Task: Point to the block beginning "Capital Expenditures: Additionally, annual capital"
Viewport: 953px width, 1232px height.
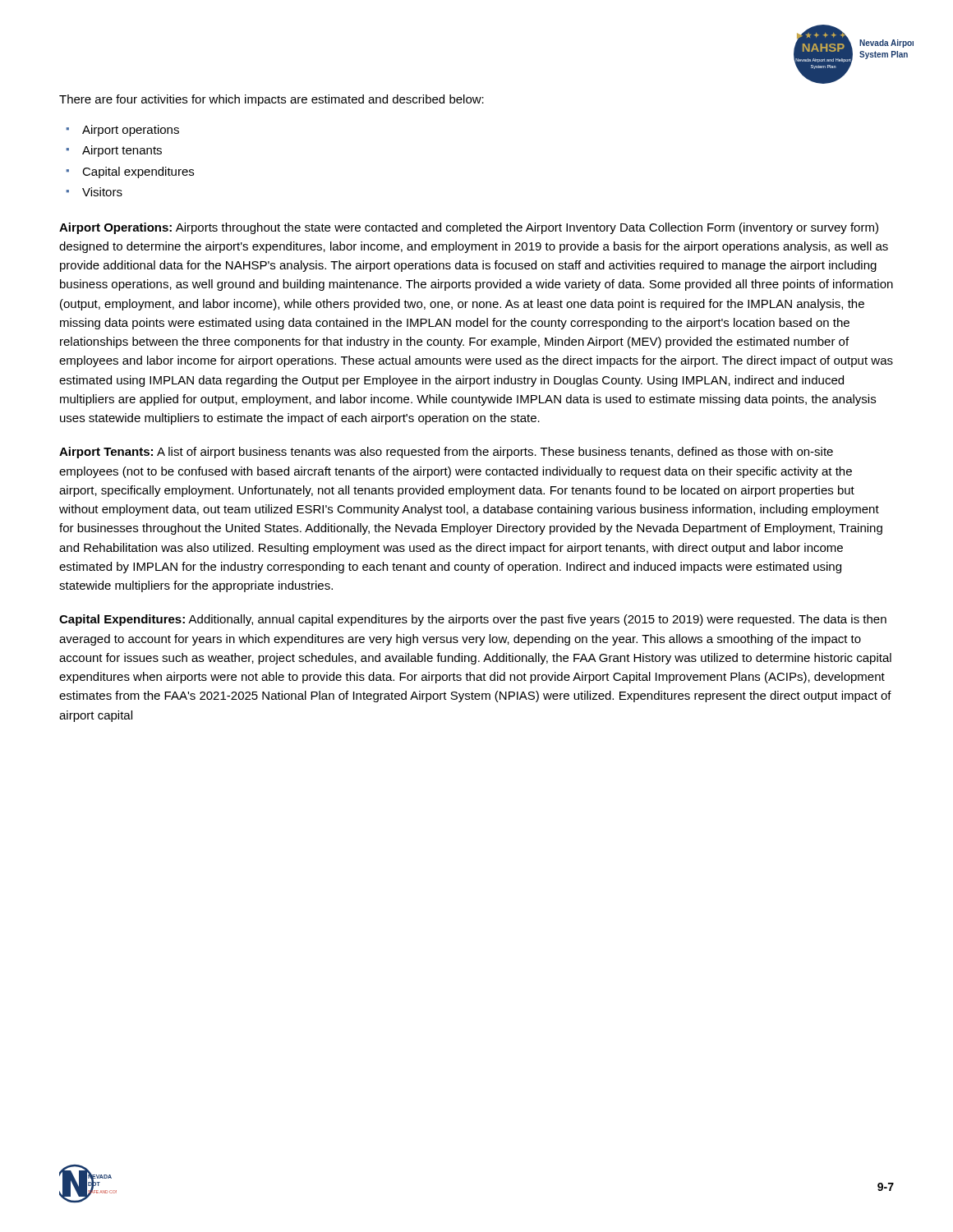Action: click(x=476, y=667)
